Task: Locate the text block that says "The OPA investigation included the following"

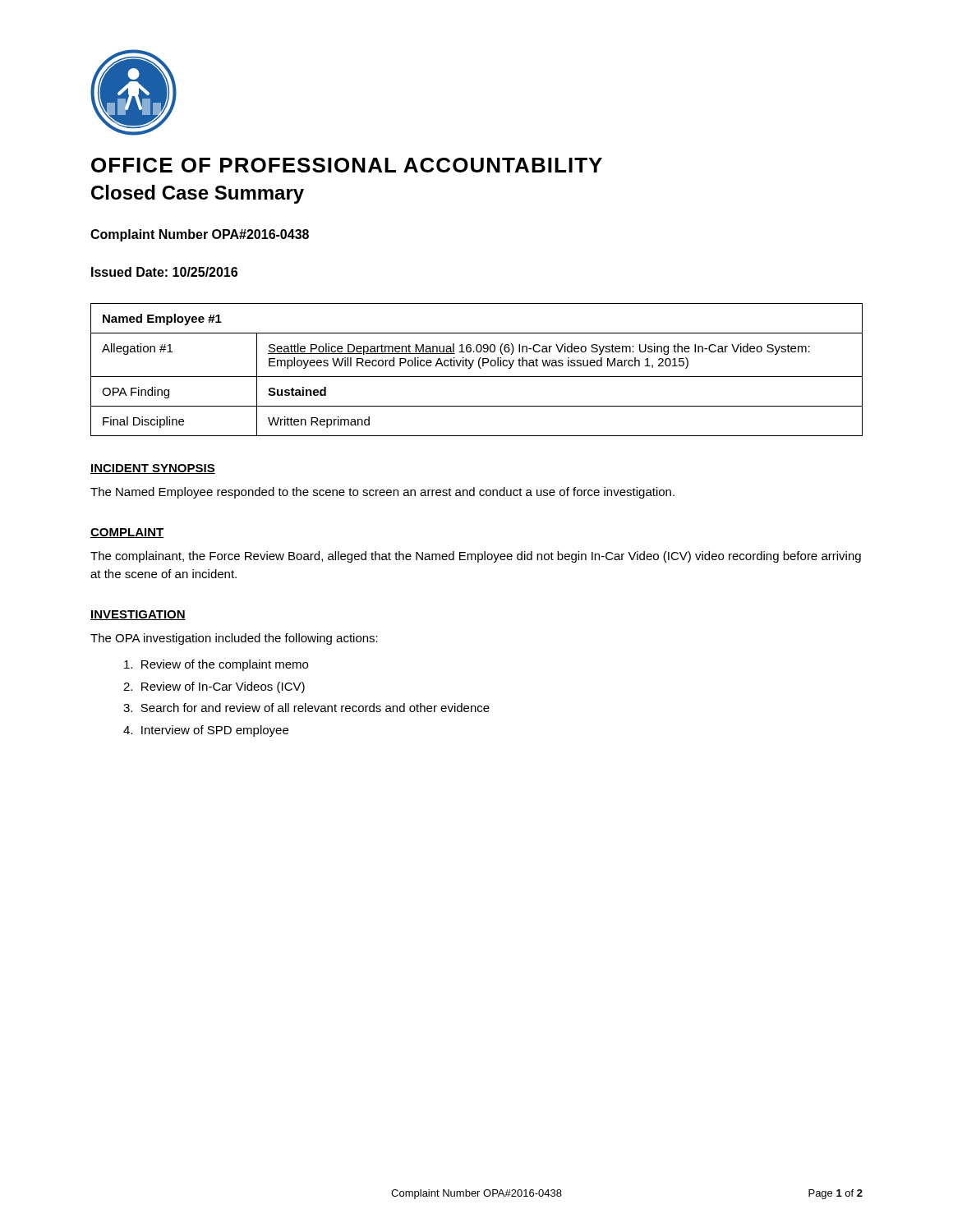Action: pos(234,637)
